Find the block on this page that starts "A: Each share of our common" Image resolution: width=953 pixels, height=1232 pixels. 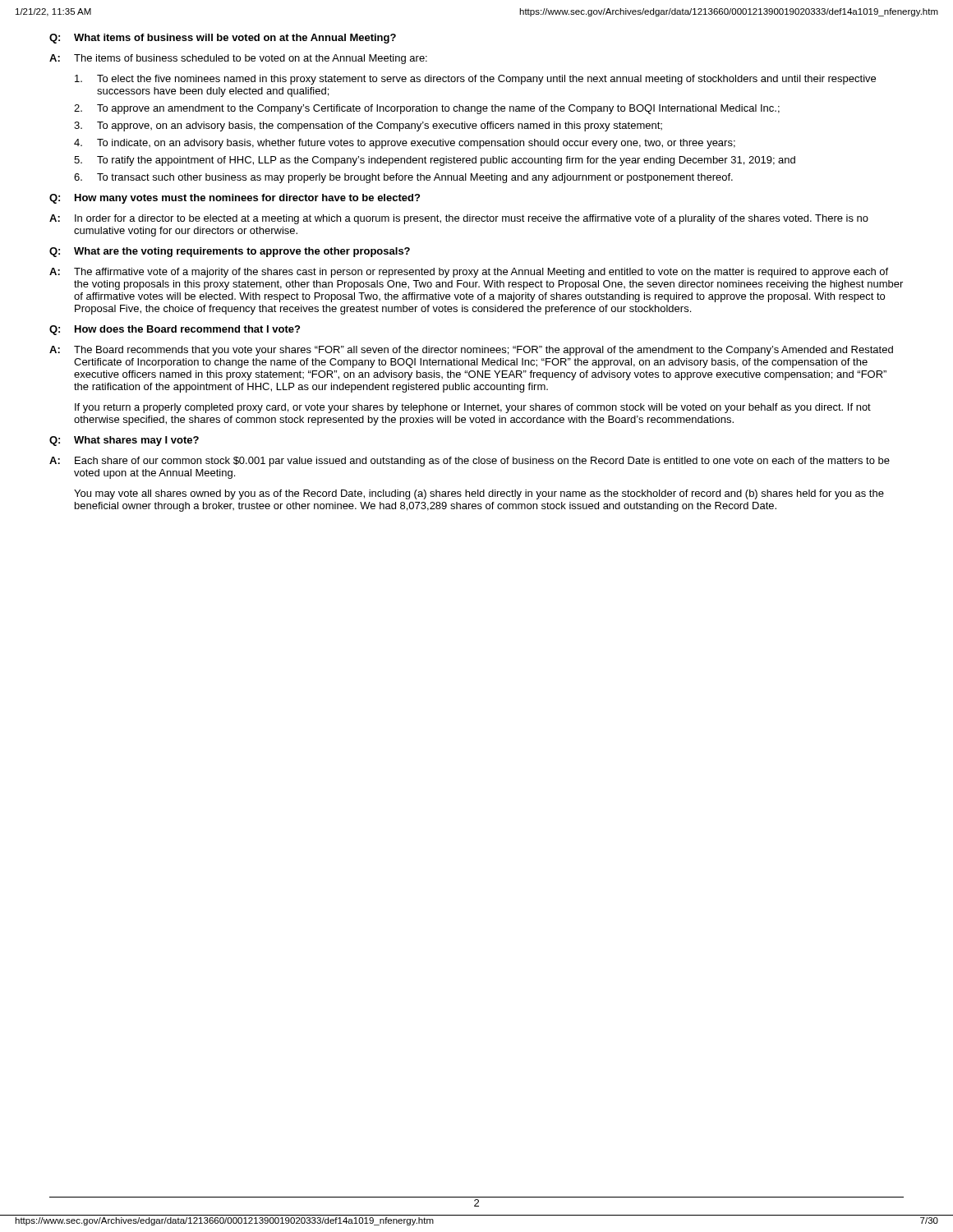[x=476, y=467]
